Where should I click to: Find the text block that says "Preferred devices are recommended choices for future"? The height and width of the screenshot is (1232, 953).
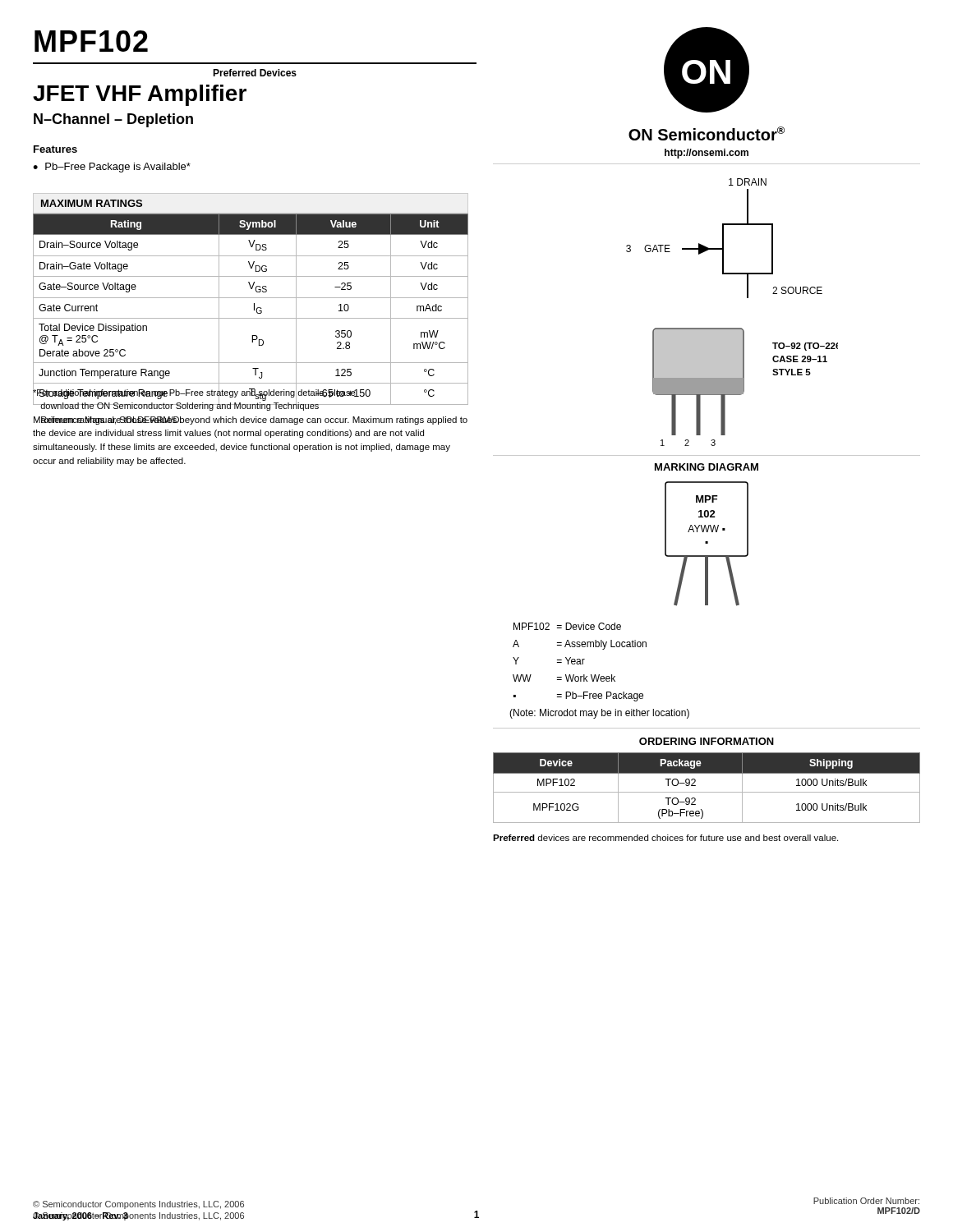pos(666,838)
